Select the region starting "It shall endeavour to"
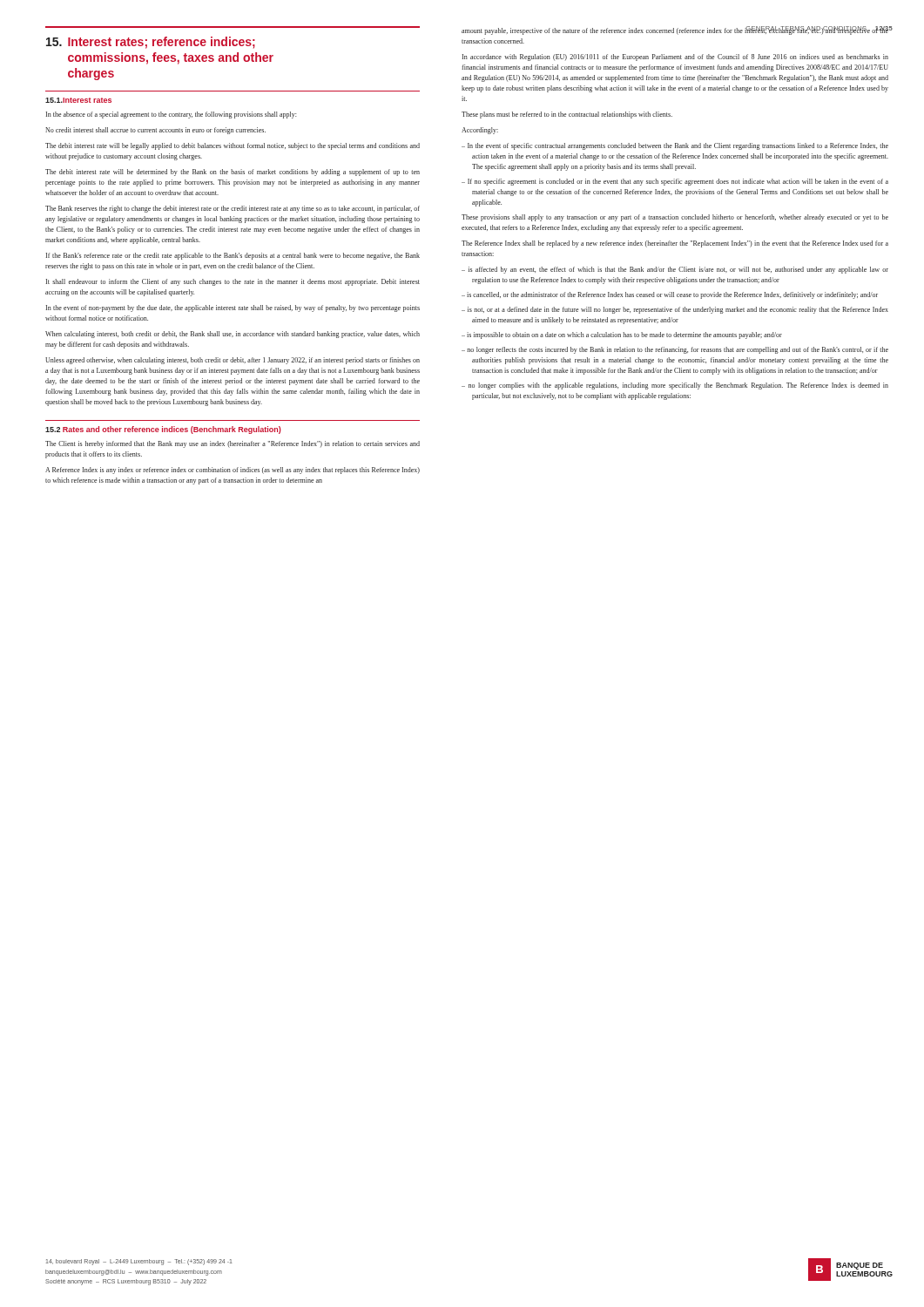Viewport: 924px width, 1307px height. (233, 287)
